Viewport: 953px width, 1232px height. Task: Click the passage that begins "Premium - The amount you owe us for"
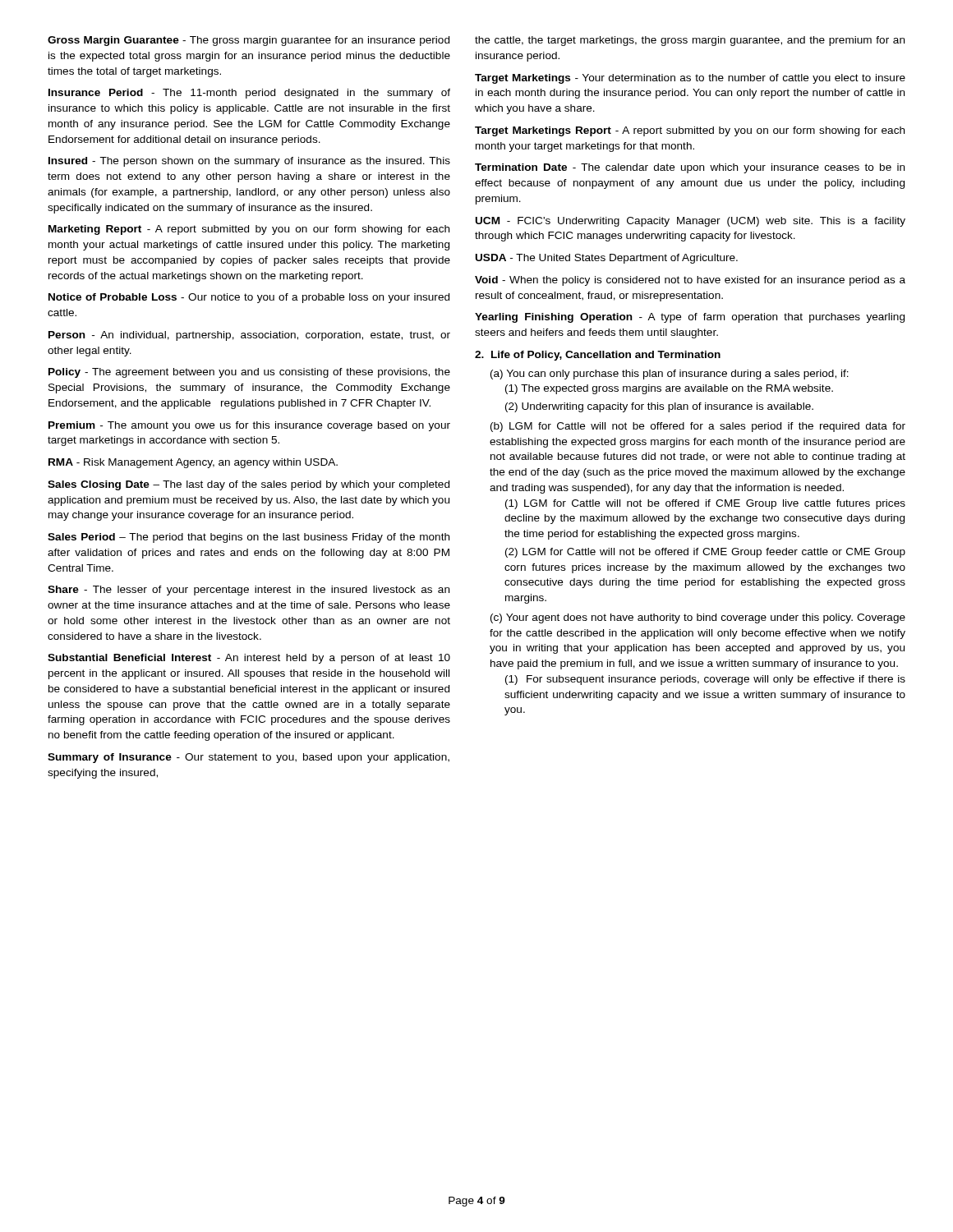[249, 433]
